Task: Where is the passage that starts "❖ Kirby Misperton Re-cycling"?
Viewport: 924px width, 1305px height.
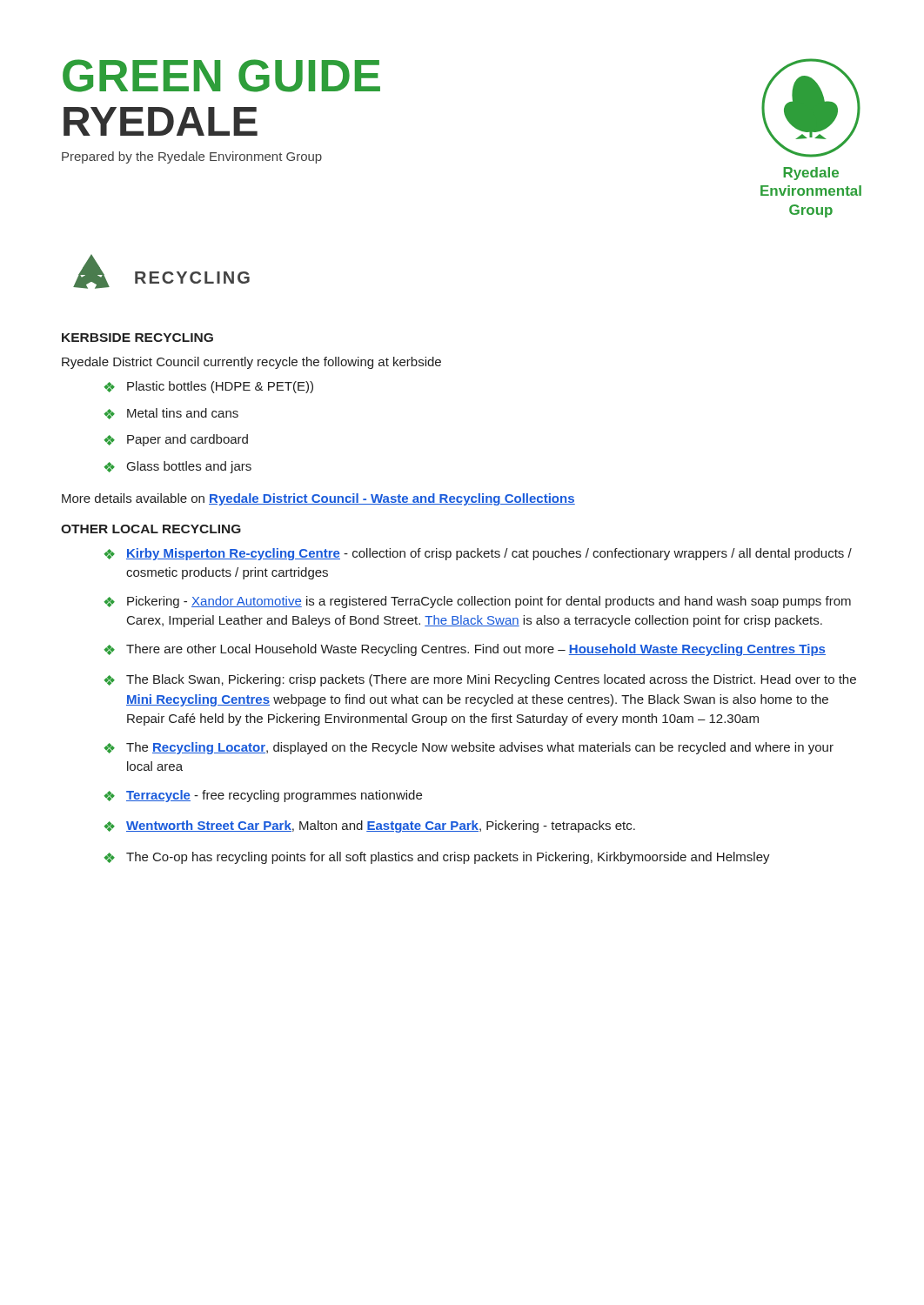Action: coord(483,563)
